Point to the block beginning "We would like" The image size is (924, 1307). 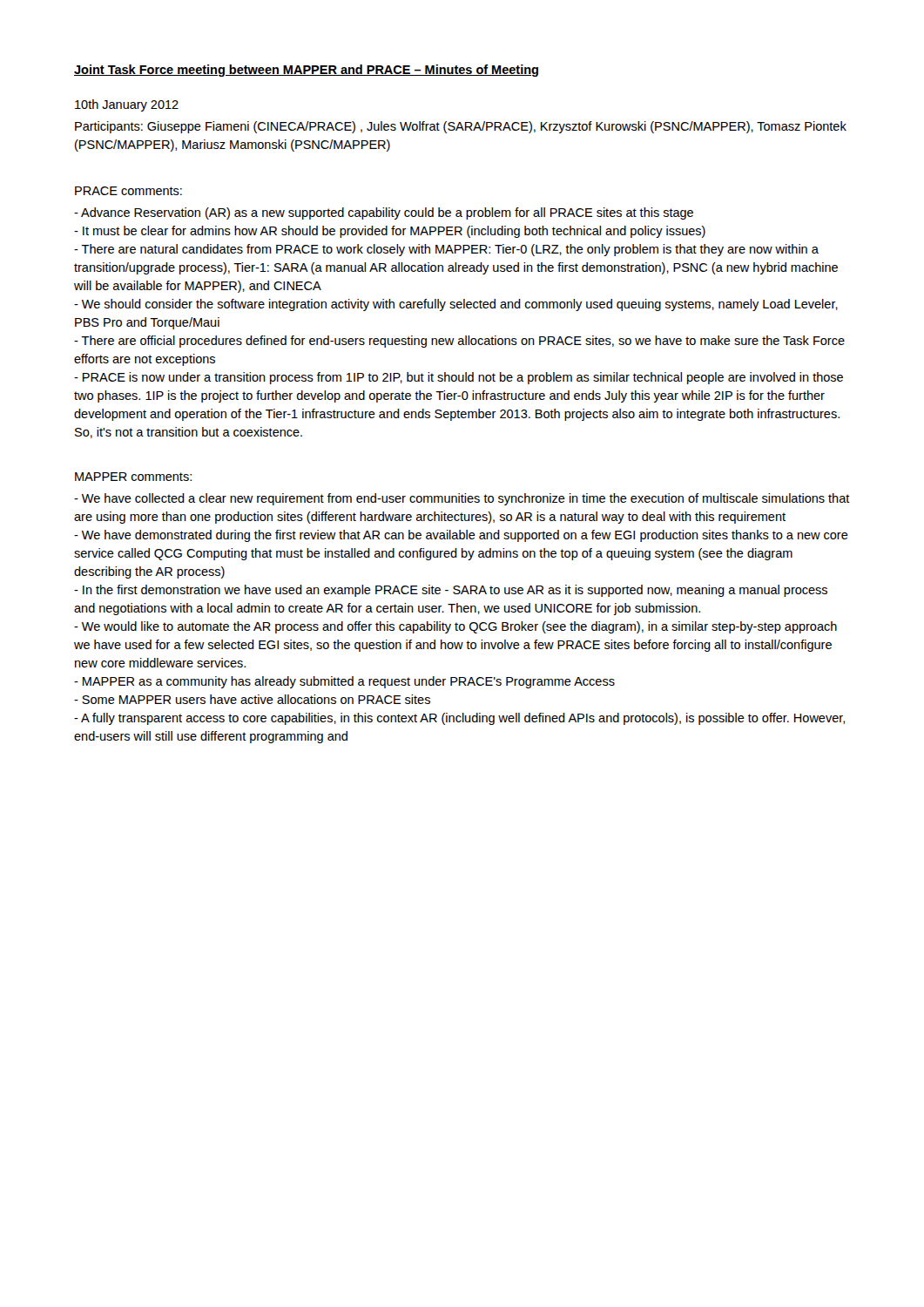coord(456,645)
